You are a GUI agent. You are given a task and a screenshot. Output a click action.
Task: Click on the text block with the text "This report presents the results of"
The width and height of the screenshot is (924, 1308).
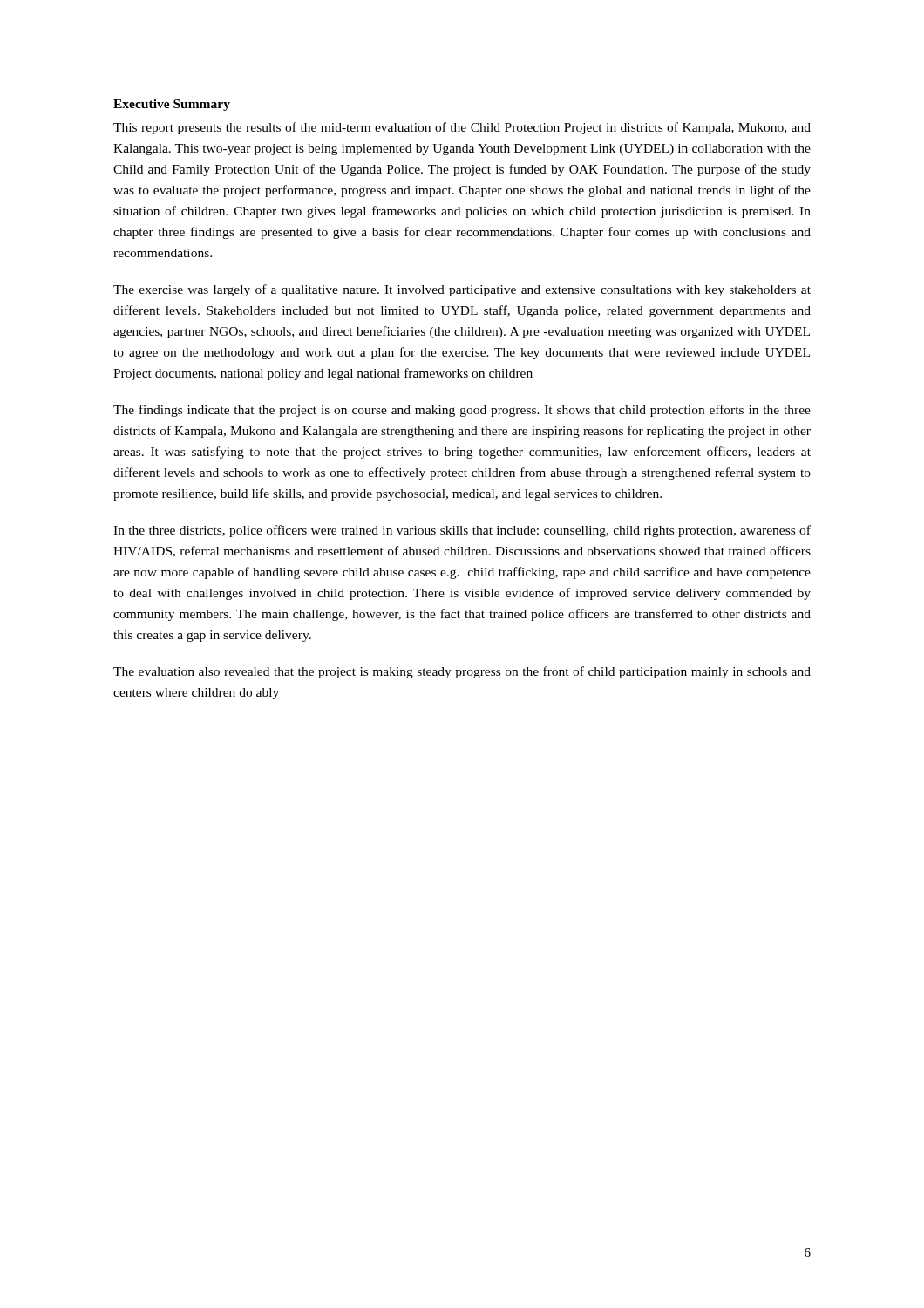462,190
